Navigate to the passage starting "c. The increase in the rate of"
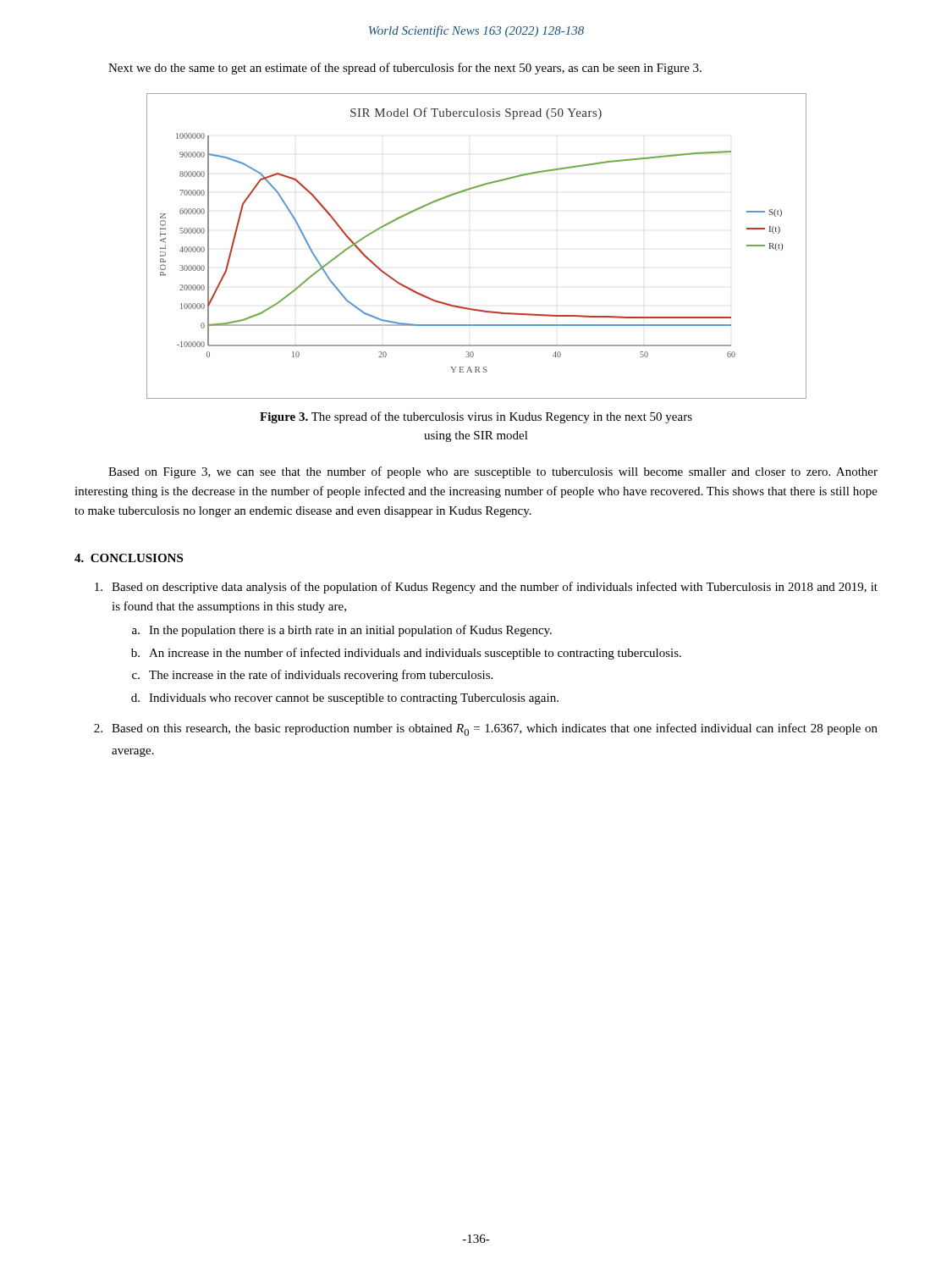Image resolution: width=952 pixels, height=1270 pixels. (495, 675)
